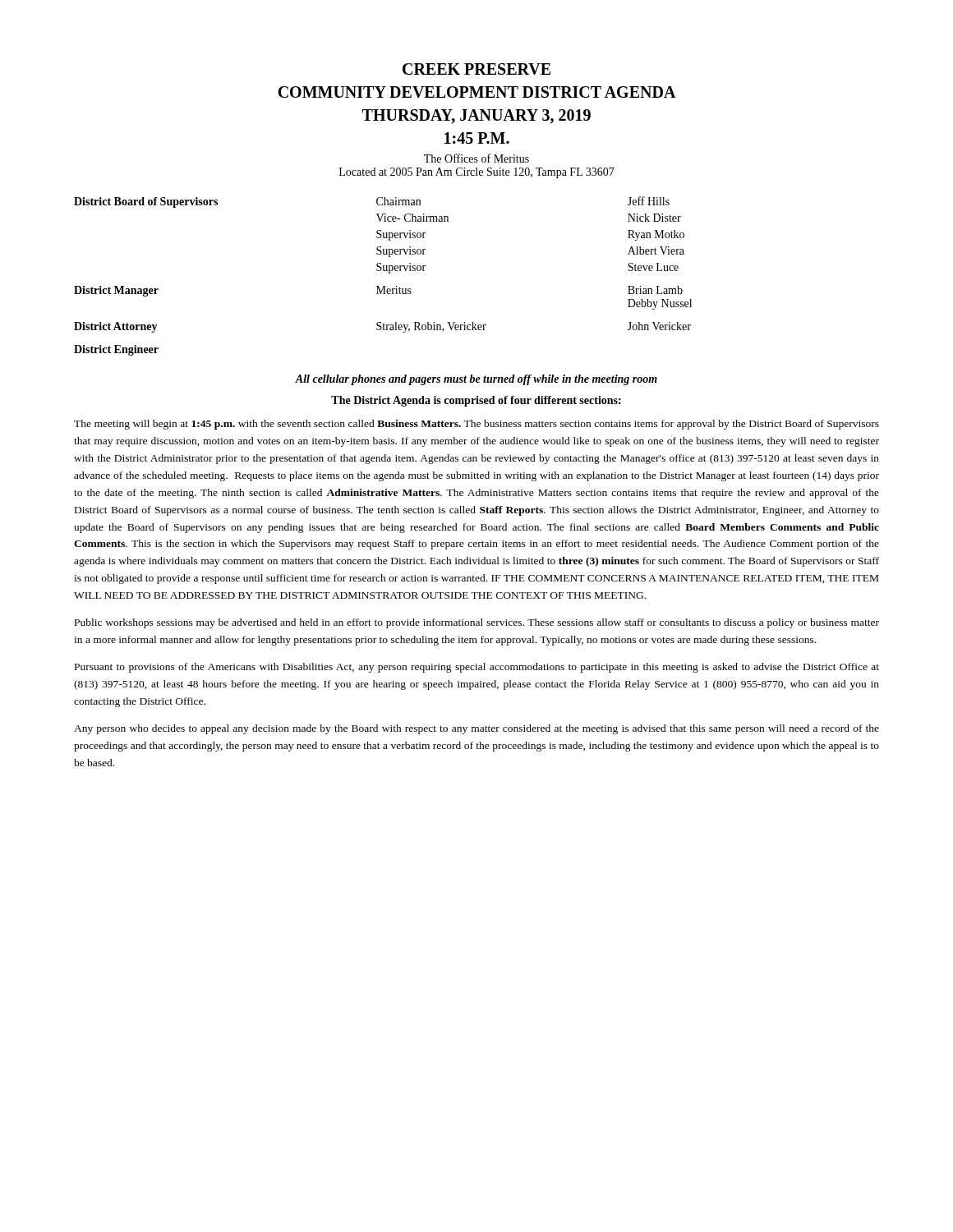953x1232 pixels.
Task: Point to the region starting "CREEK PRESERVE COMMUNITY DEVELOPMENT"
Action: [x=476, y=118]
